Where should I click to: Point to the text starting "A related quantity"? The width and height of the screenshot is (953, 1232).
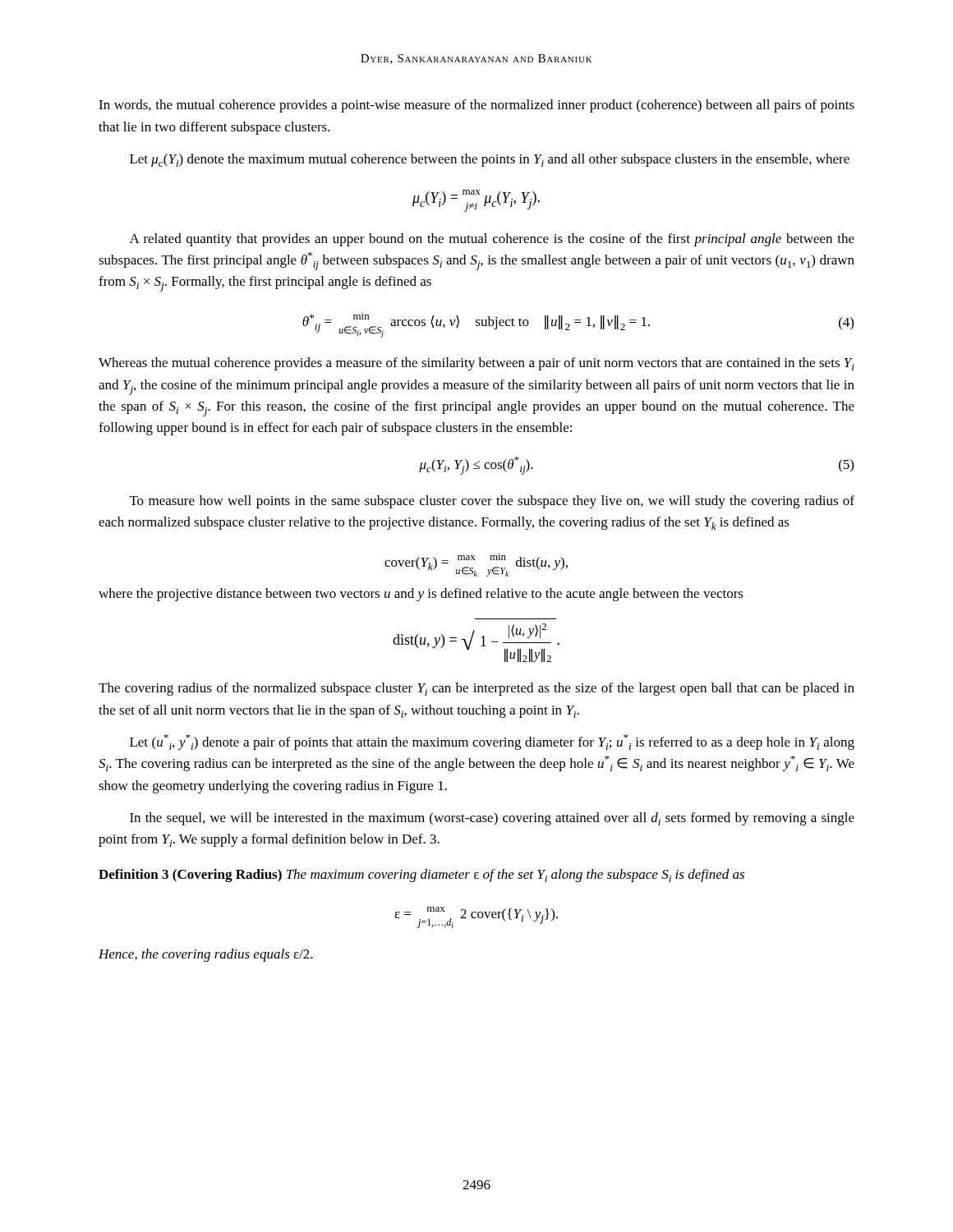[x=476, y=260]
